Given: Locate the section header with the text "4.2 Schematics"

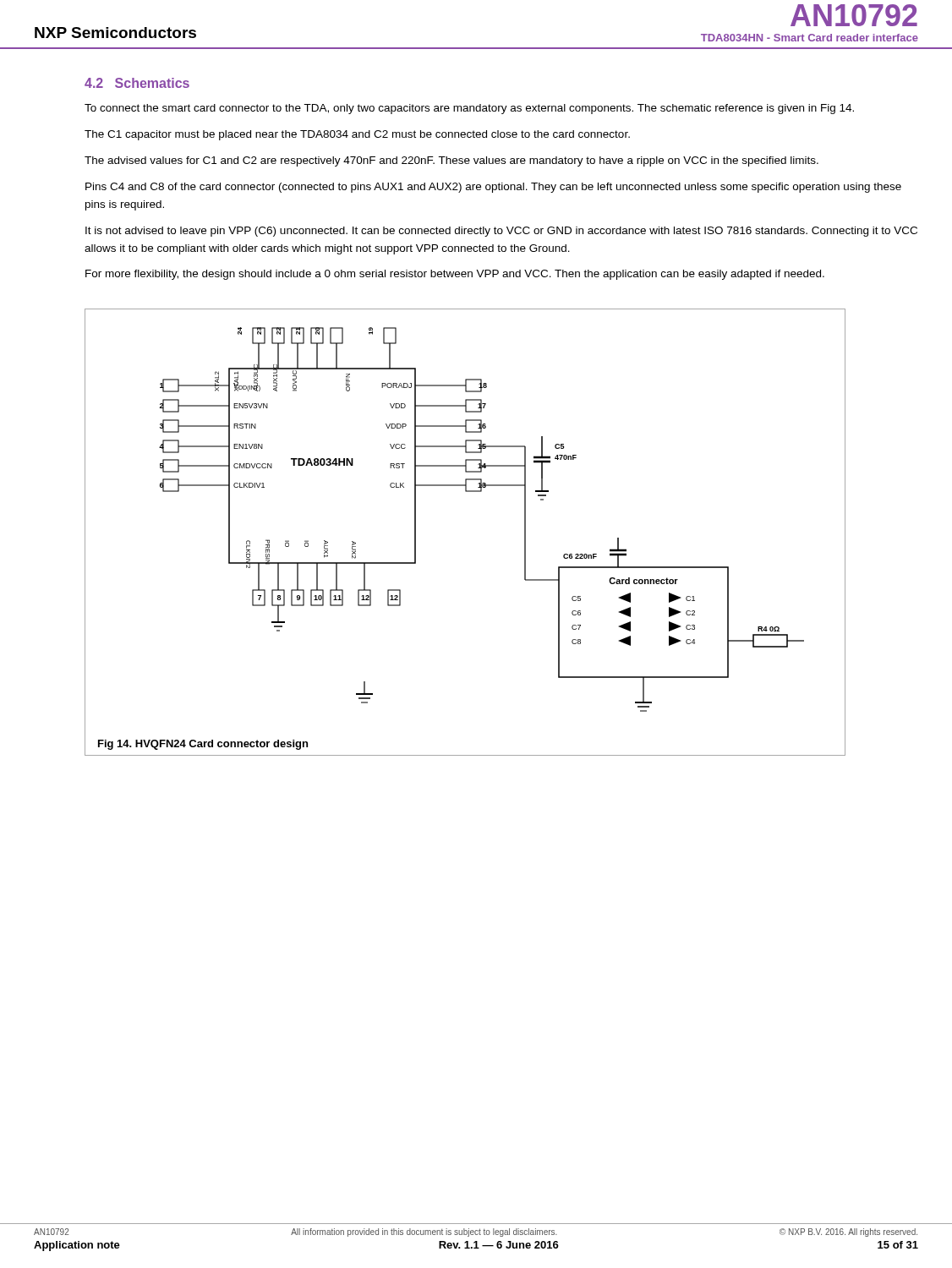Looking at the screenshot, I should (137, 83).
